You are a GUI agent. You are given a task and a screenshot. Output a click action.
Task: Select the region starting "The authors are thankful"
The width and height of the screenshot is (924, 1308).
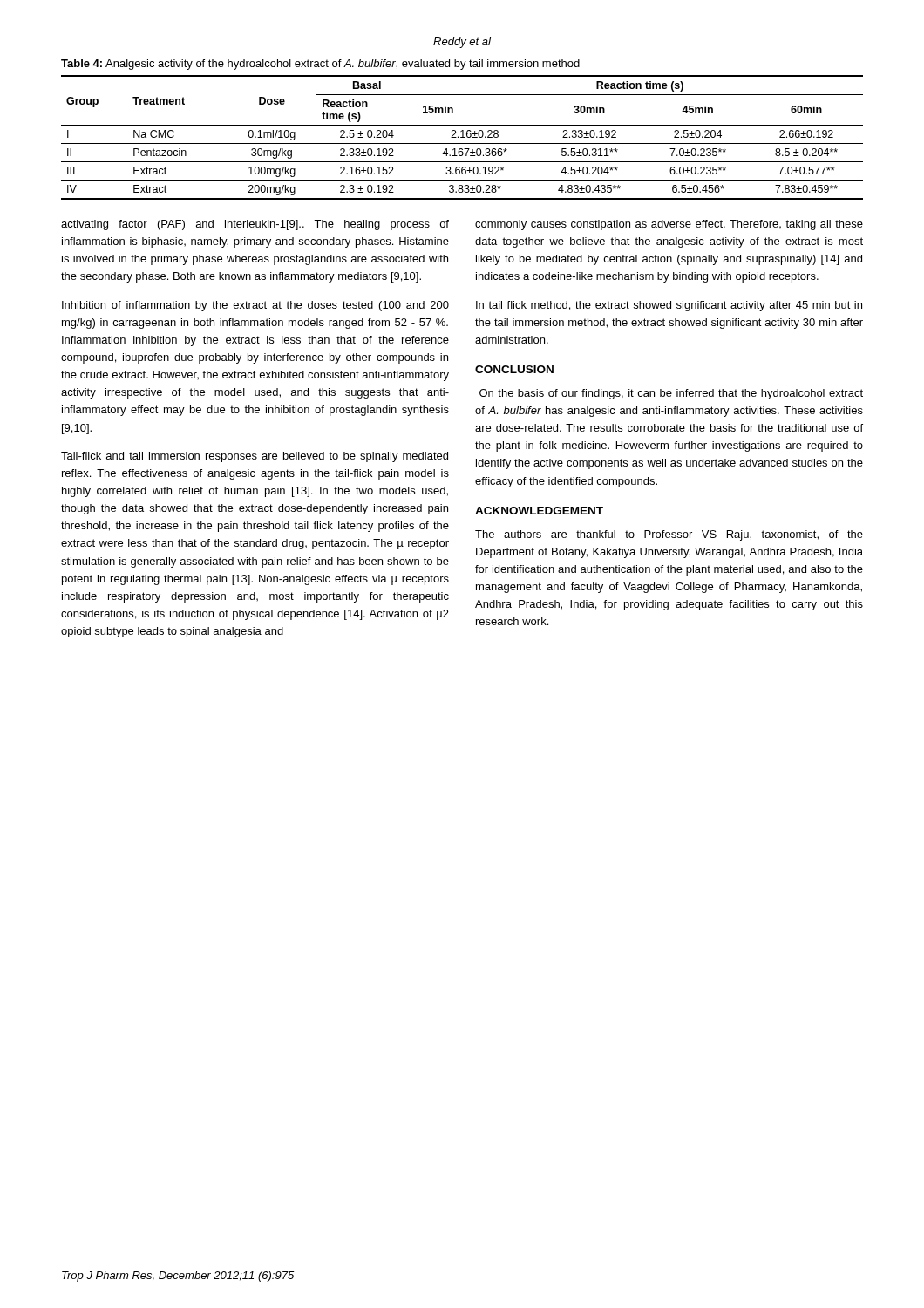click(x=669, y=578)
